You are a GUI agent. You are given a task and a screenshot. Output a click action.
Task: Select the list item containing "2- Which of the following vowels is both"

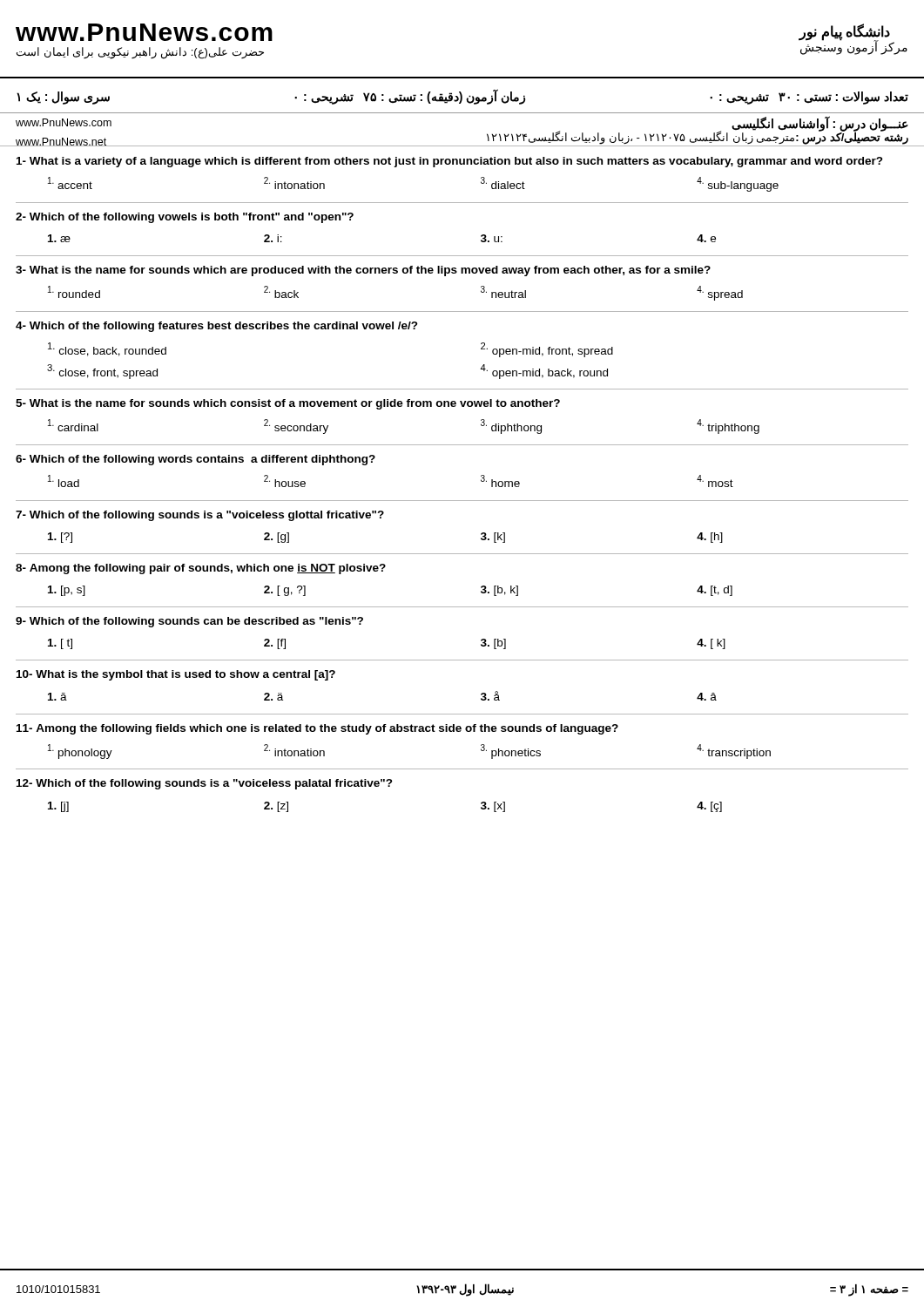coord(185,218)
